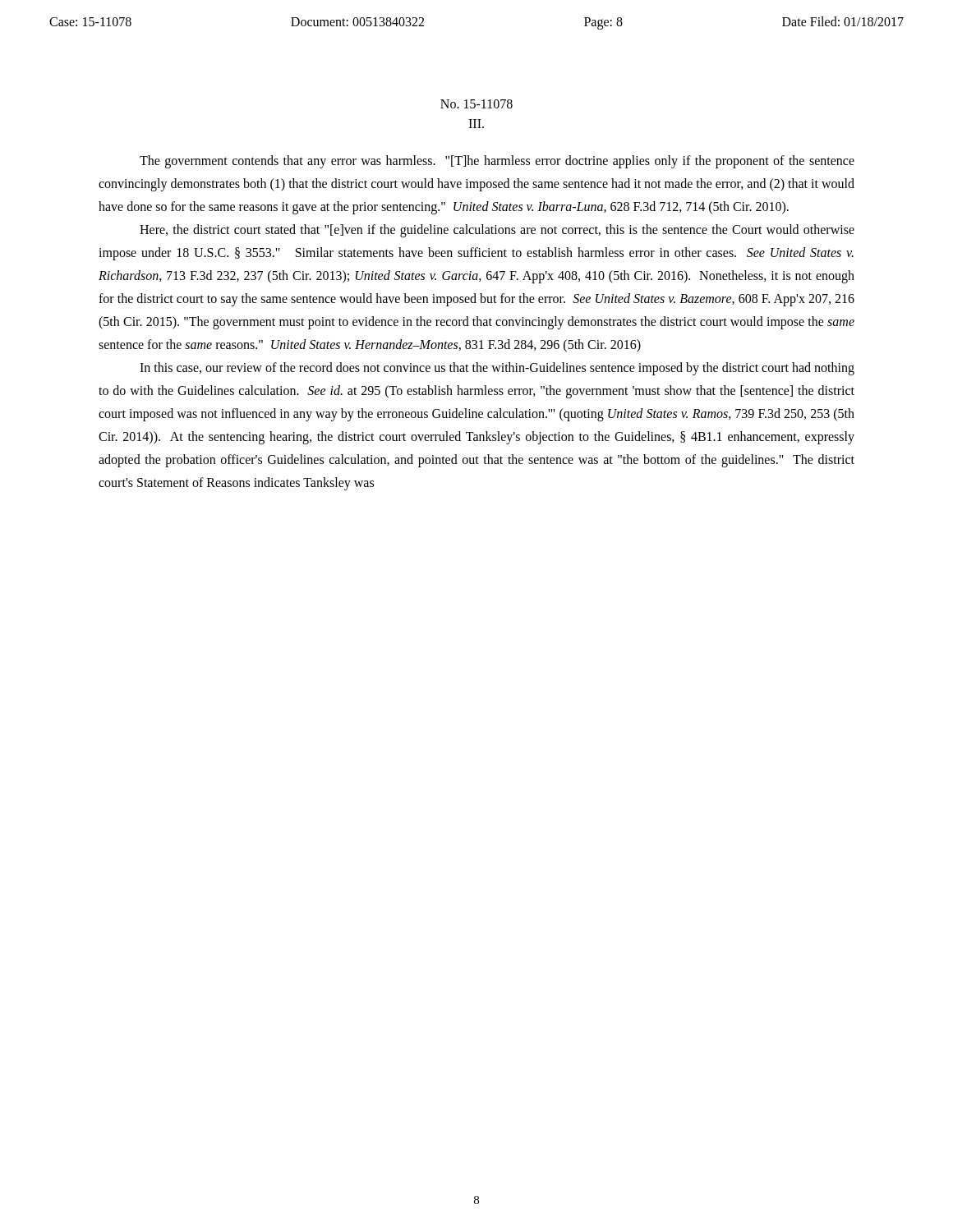Navigate to the block starting "No. 15-11078"
The height and width of the screenshot is (1232, 953).
(476, 104)
